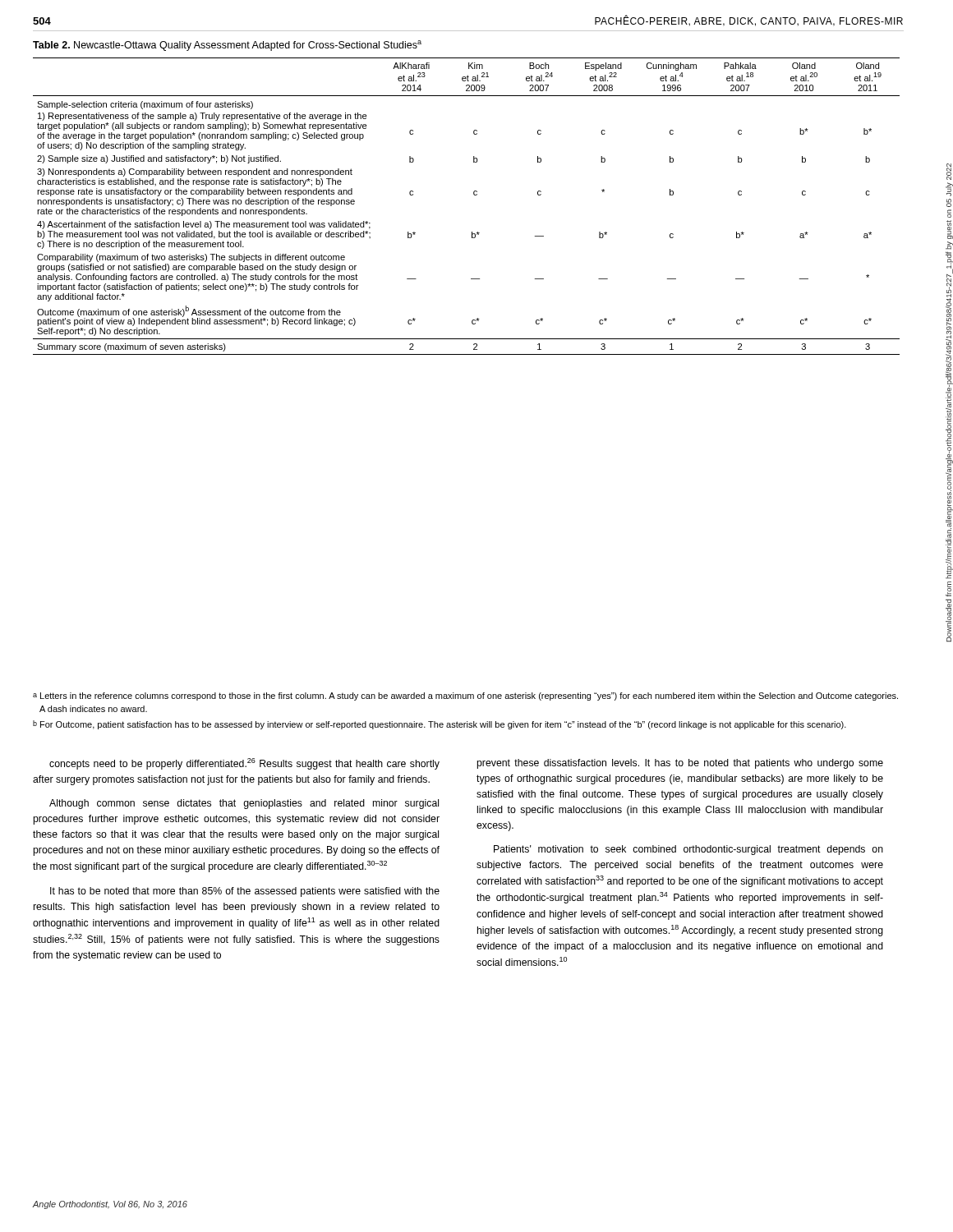Screen dimensions: 1232x953
Task: Where is the passage that starts "a Letters in the"?
Action: pos(466,712)
